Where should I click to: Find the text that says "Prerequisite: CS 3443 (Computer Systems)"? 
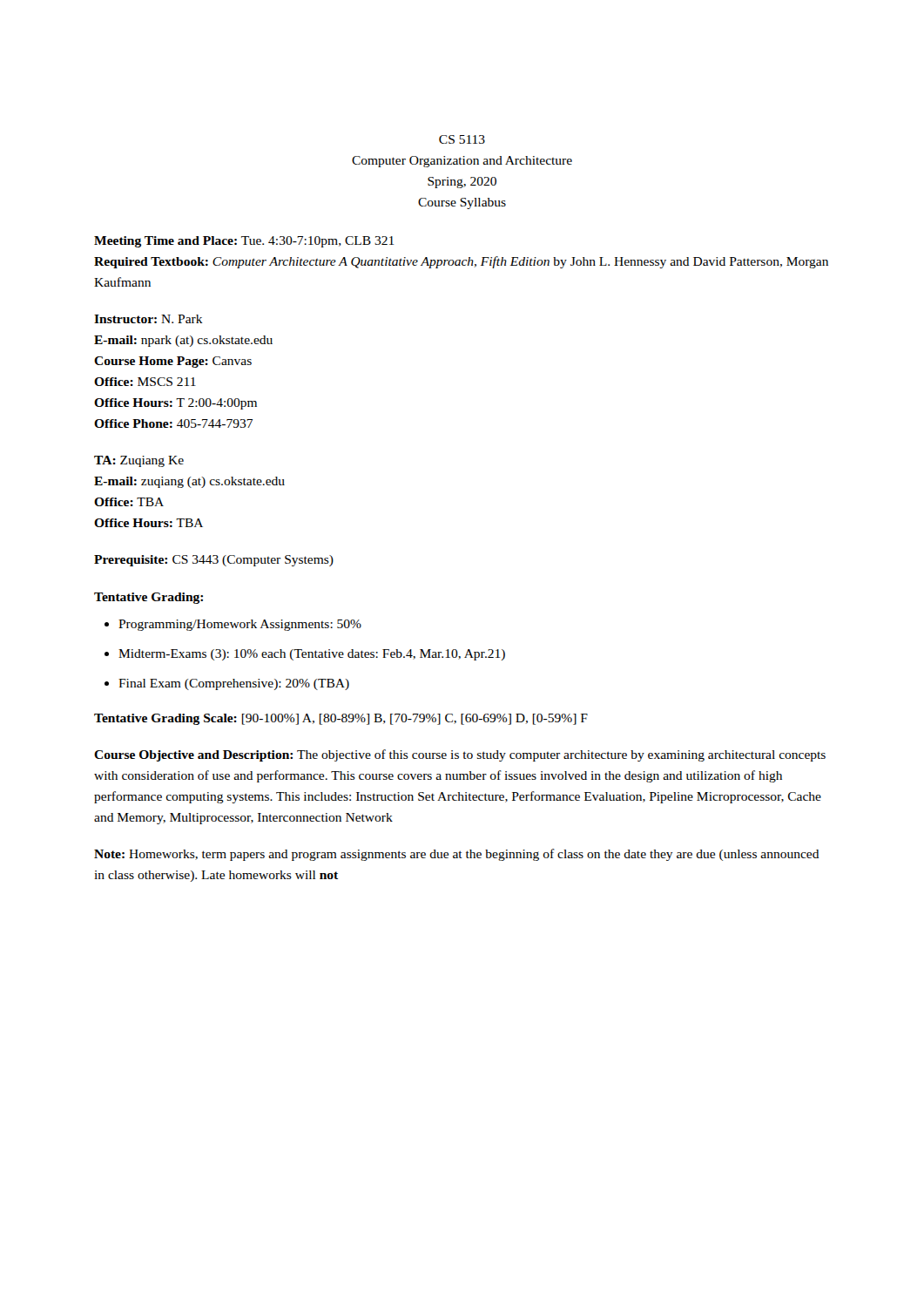pos(214,559)
